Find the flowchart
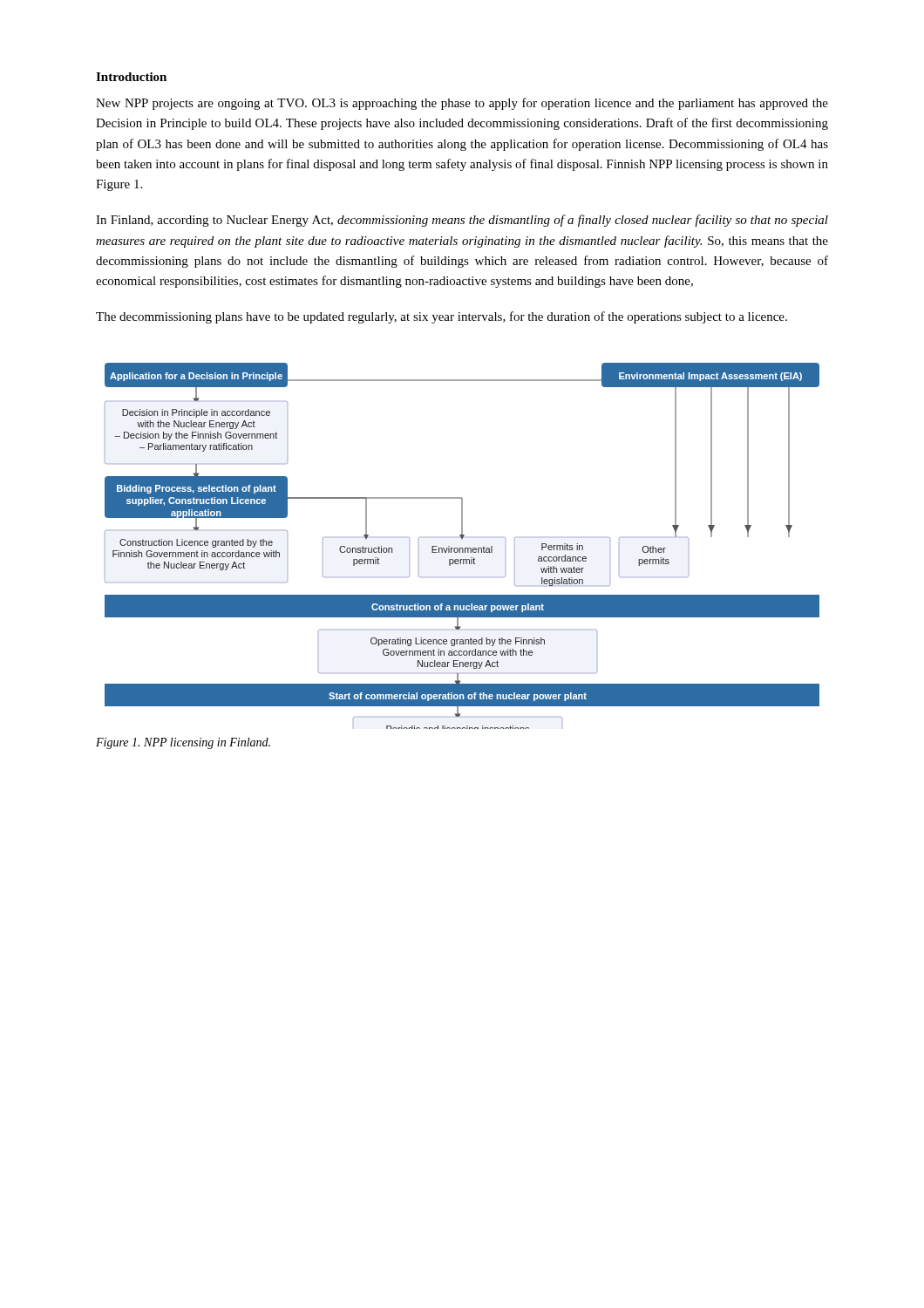The image size is (924, 1308). 462,541
